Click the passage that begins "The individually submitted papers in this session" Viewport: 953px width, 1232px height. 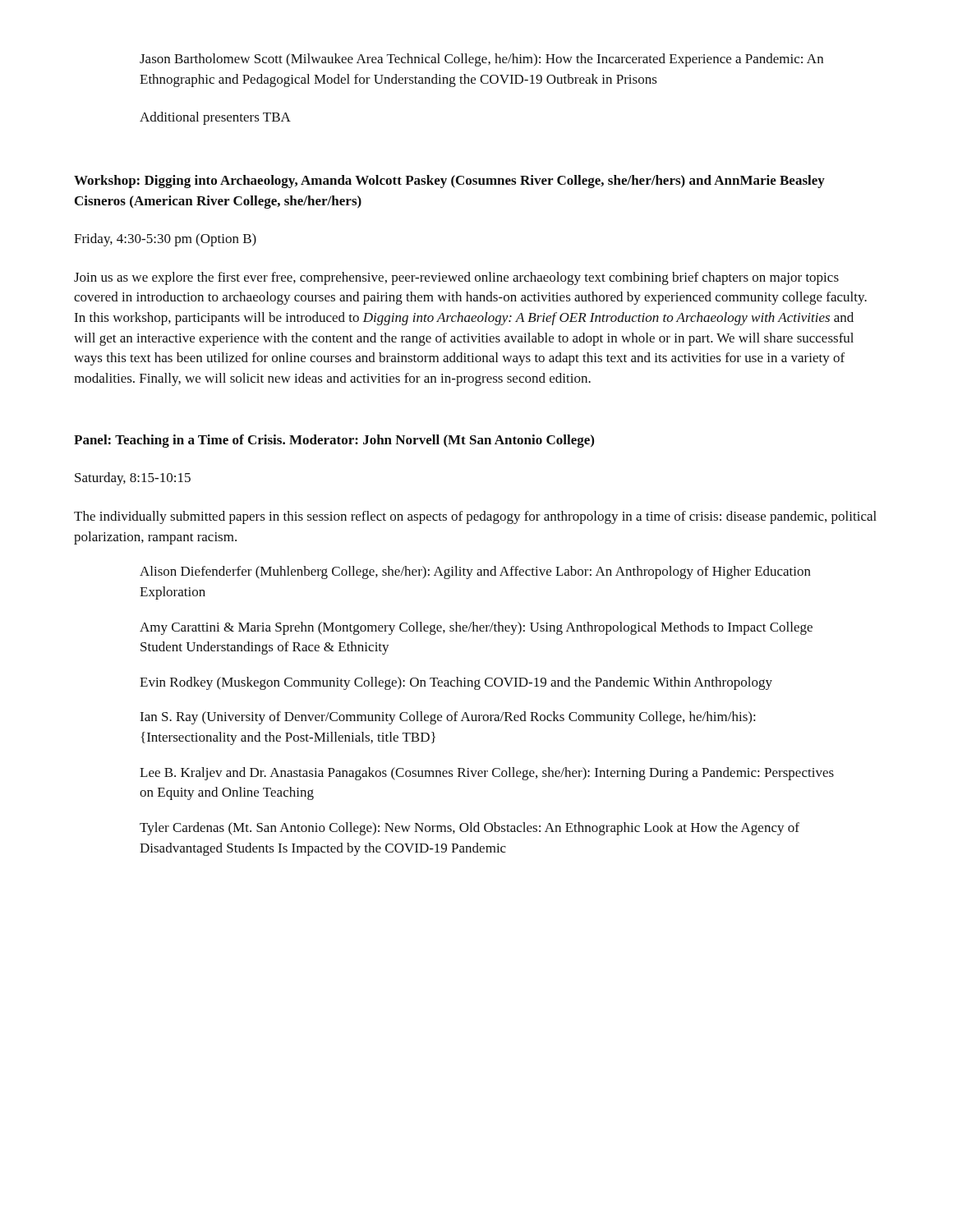point(476,527)
